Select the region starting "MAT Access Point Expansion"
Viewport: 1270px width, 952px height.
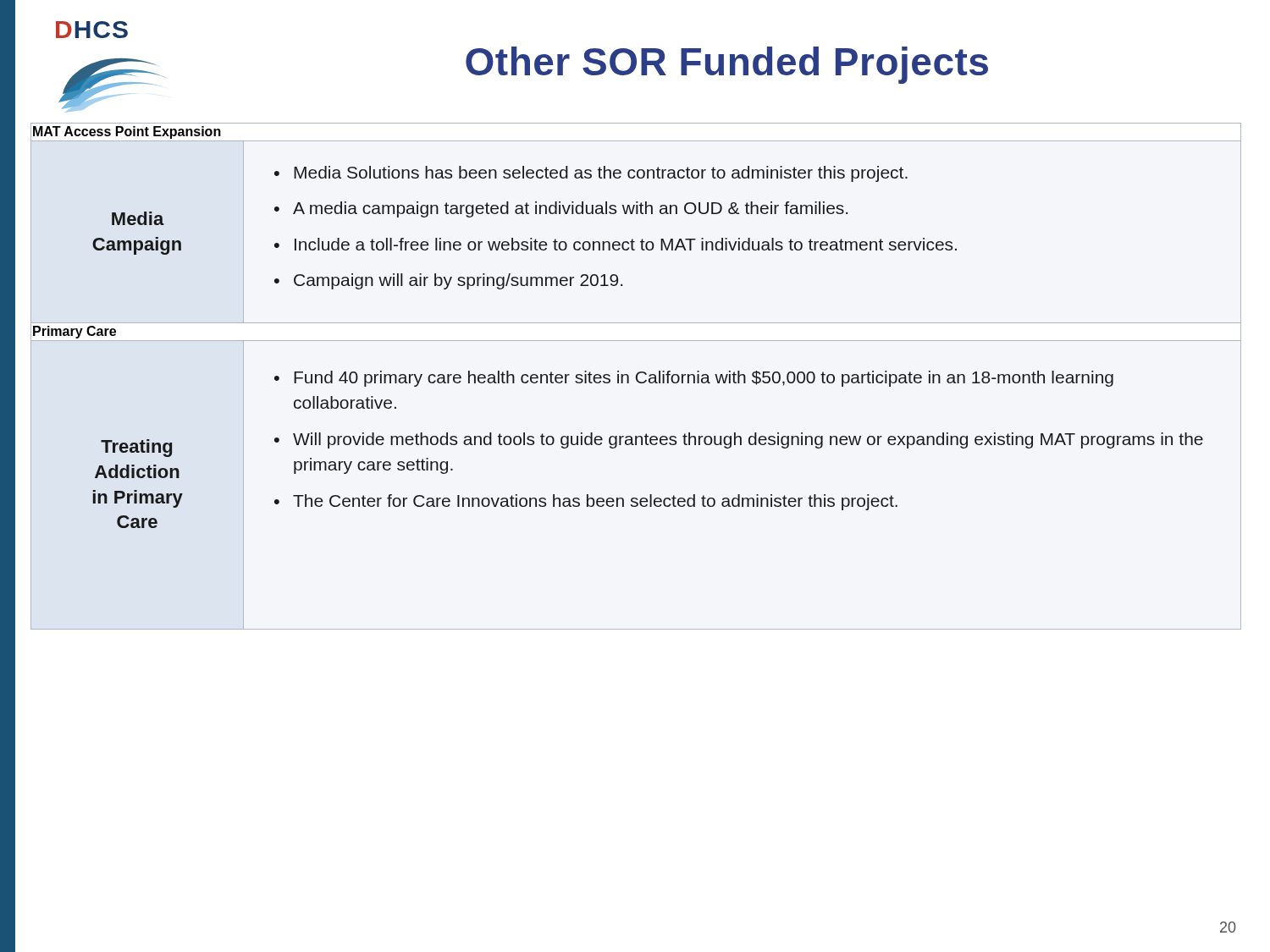click(127, 132)
